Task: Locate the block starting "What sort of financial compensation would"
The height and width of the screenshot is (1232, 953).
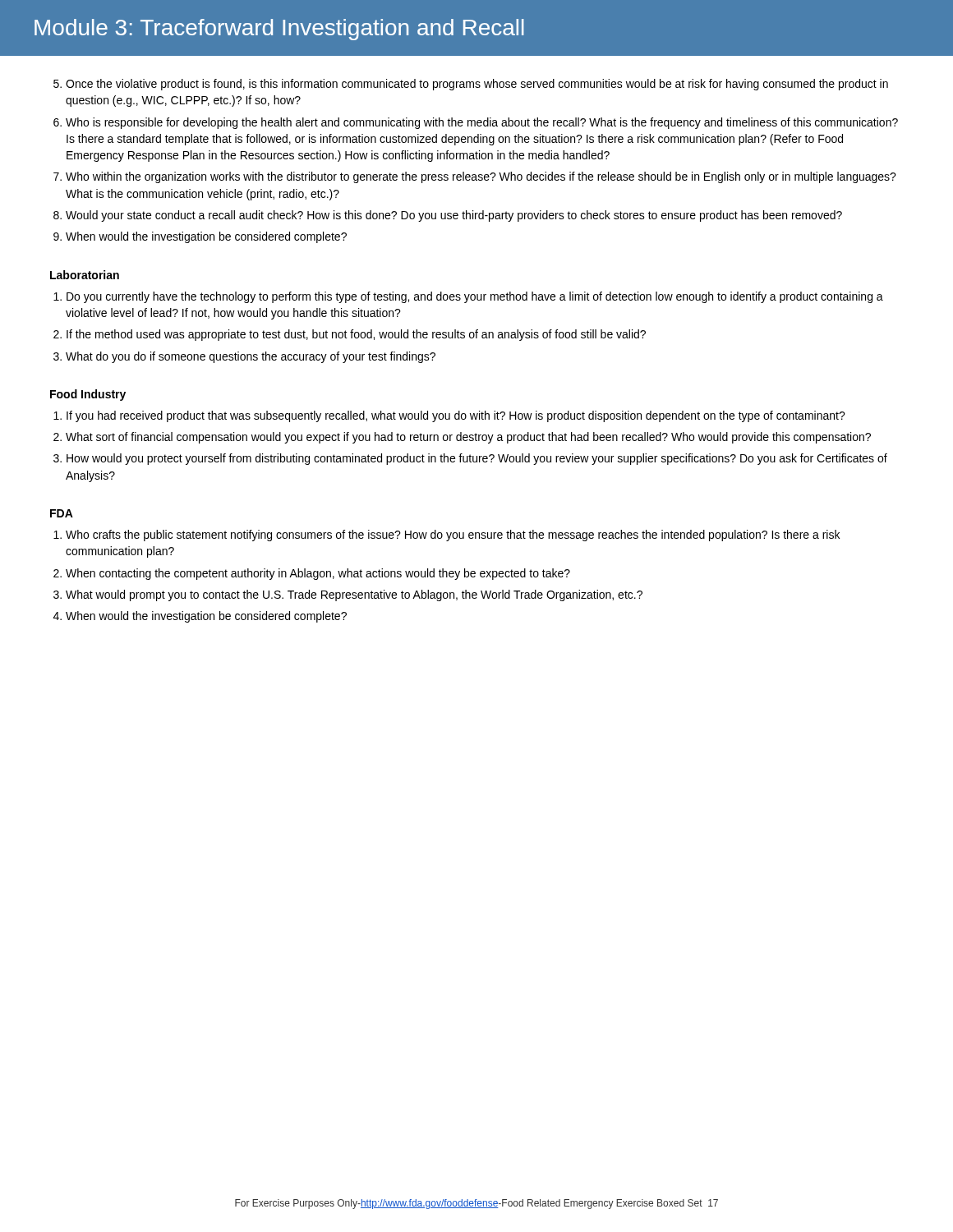Action: click(469, 437)
